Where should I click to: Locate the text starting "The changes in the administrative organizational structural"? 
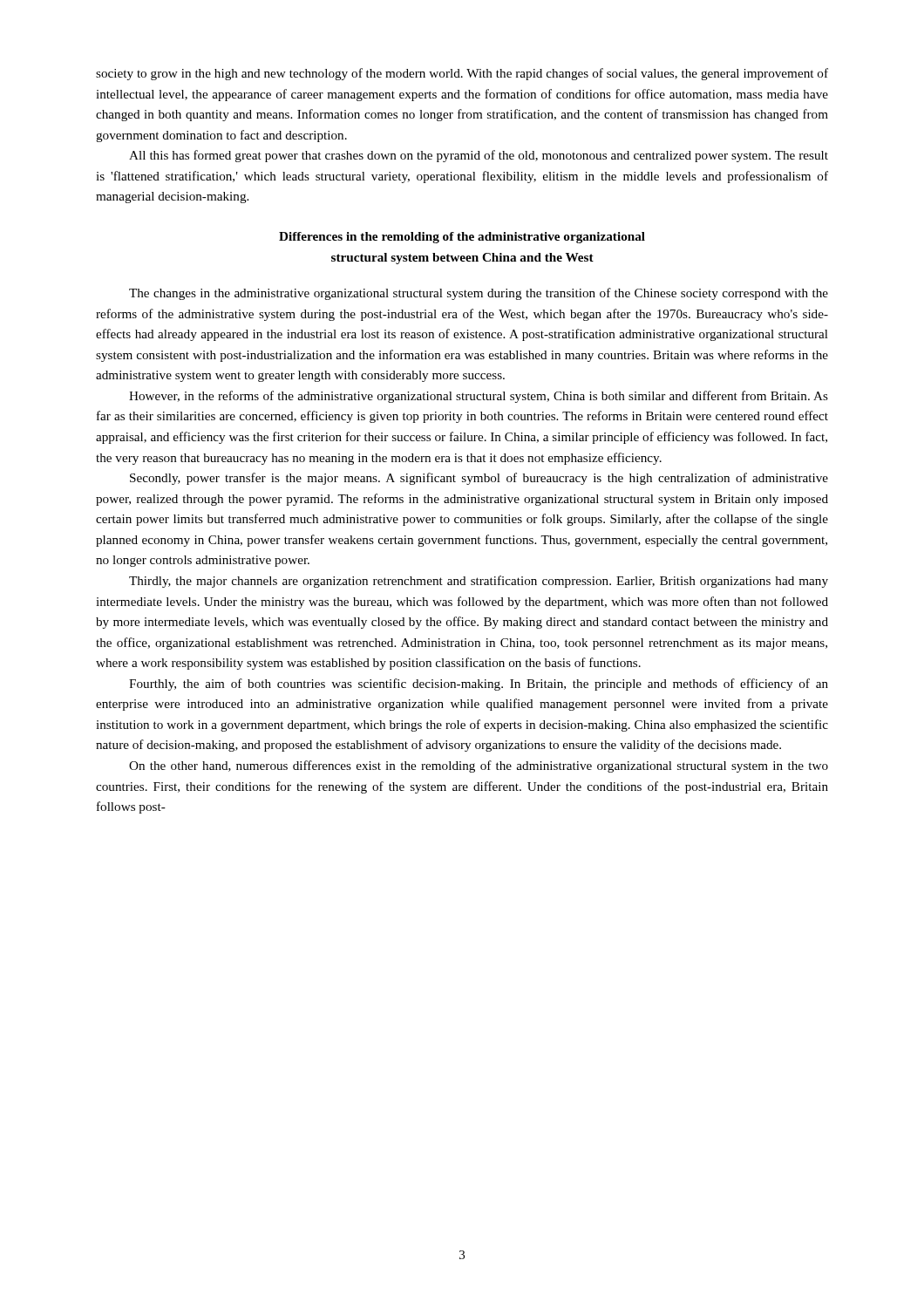click(x=462, y=550)
